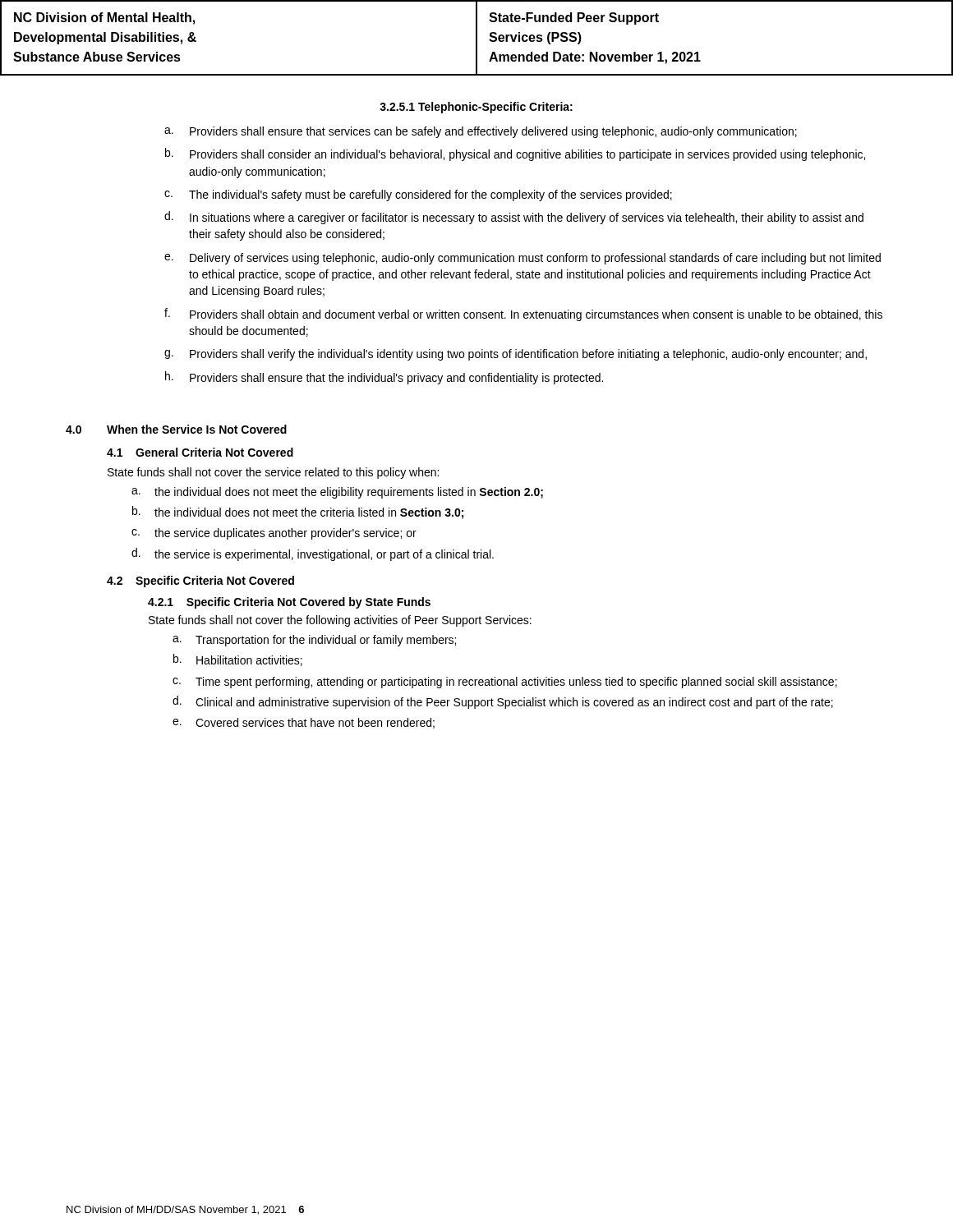Point to the element starting "4.1 General Criteria Not Covered"

coord(200,452)
